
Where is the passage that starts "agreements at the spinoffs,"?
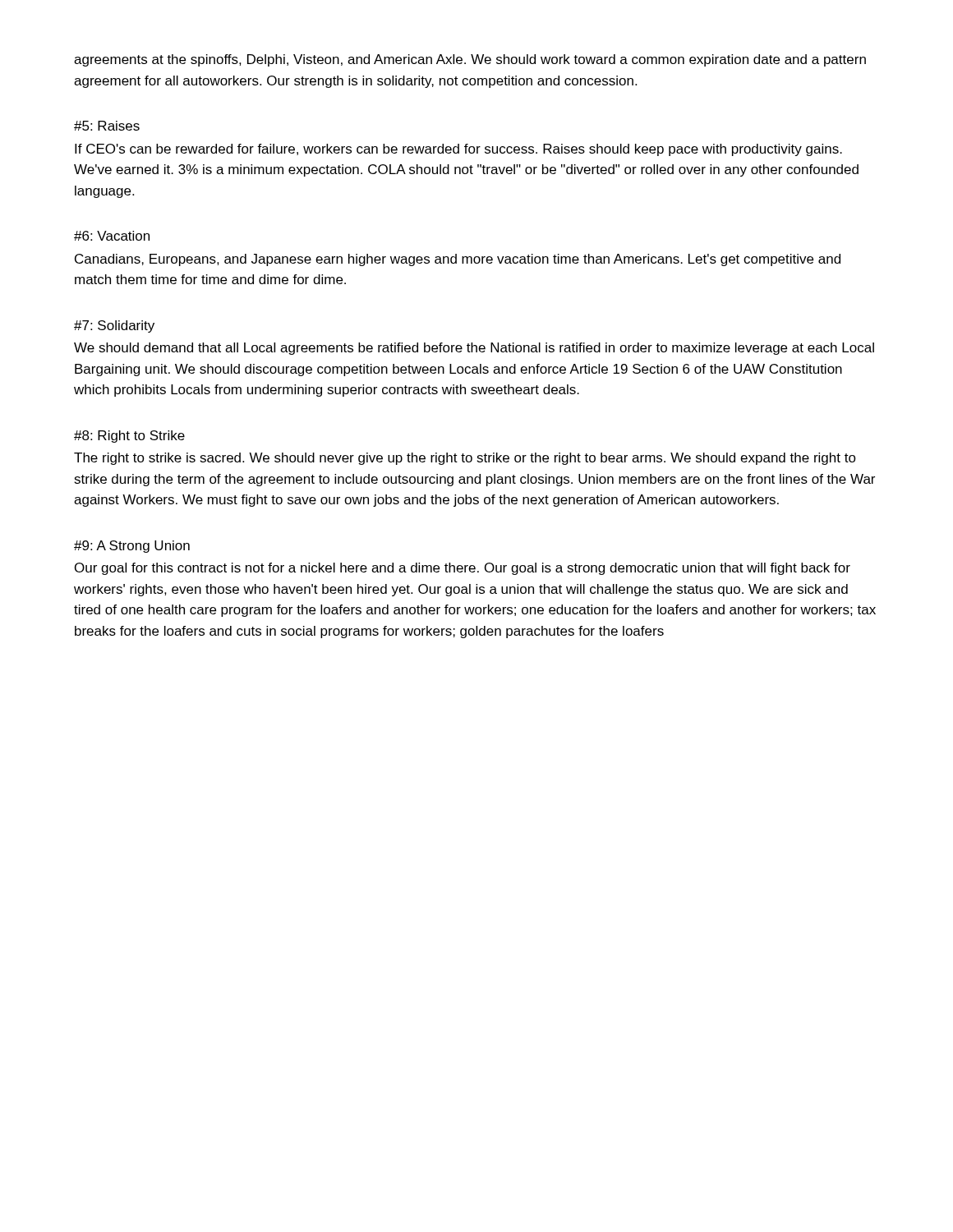(x=470, y=70)
